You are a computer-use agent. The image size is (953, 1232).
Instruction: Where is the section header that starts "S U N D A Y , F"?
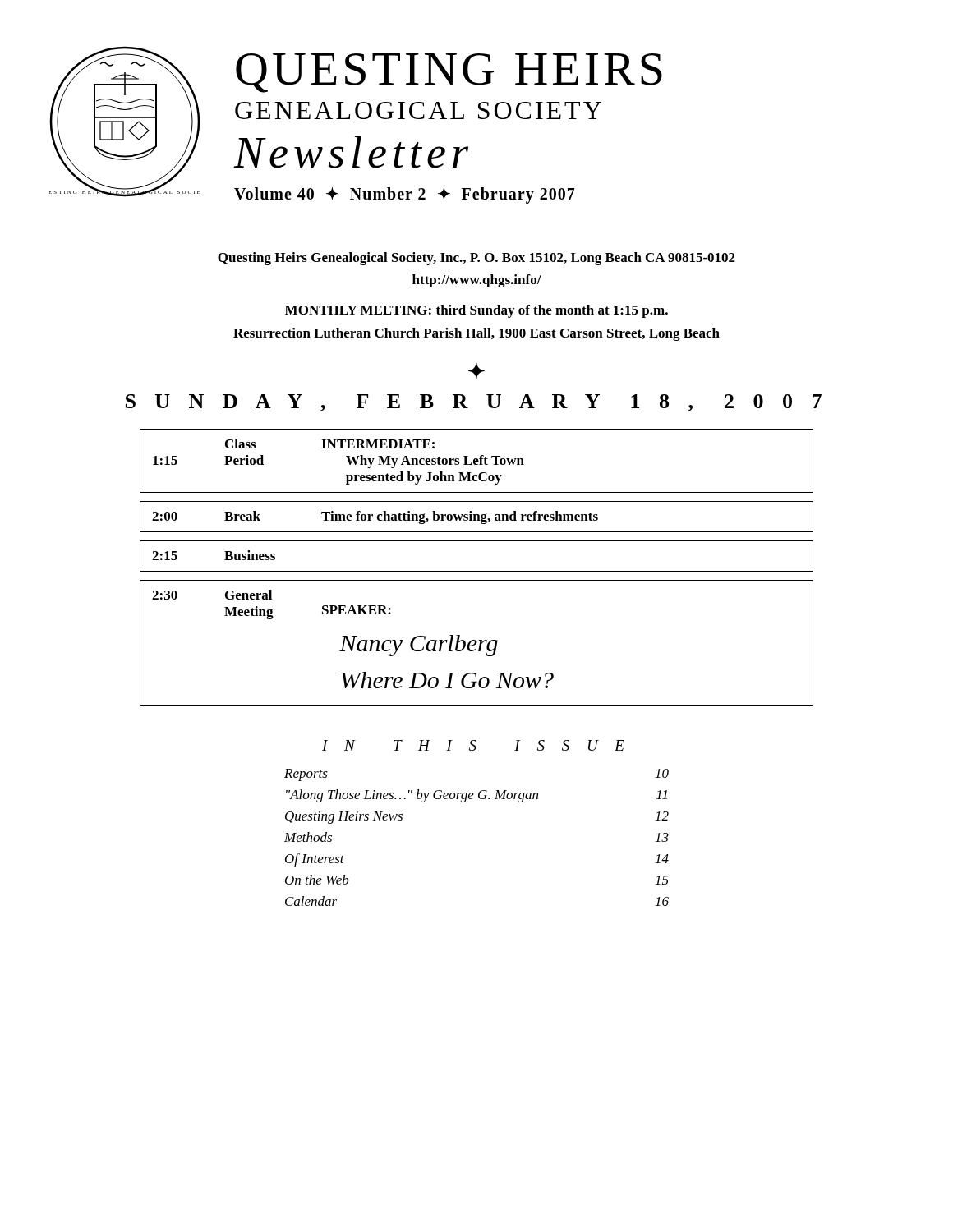point(476,401)
